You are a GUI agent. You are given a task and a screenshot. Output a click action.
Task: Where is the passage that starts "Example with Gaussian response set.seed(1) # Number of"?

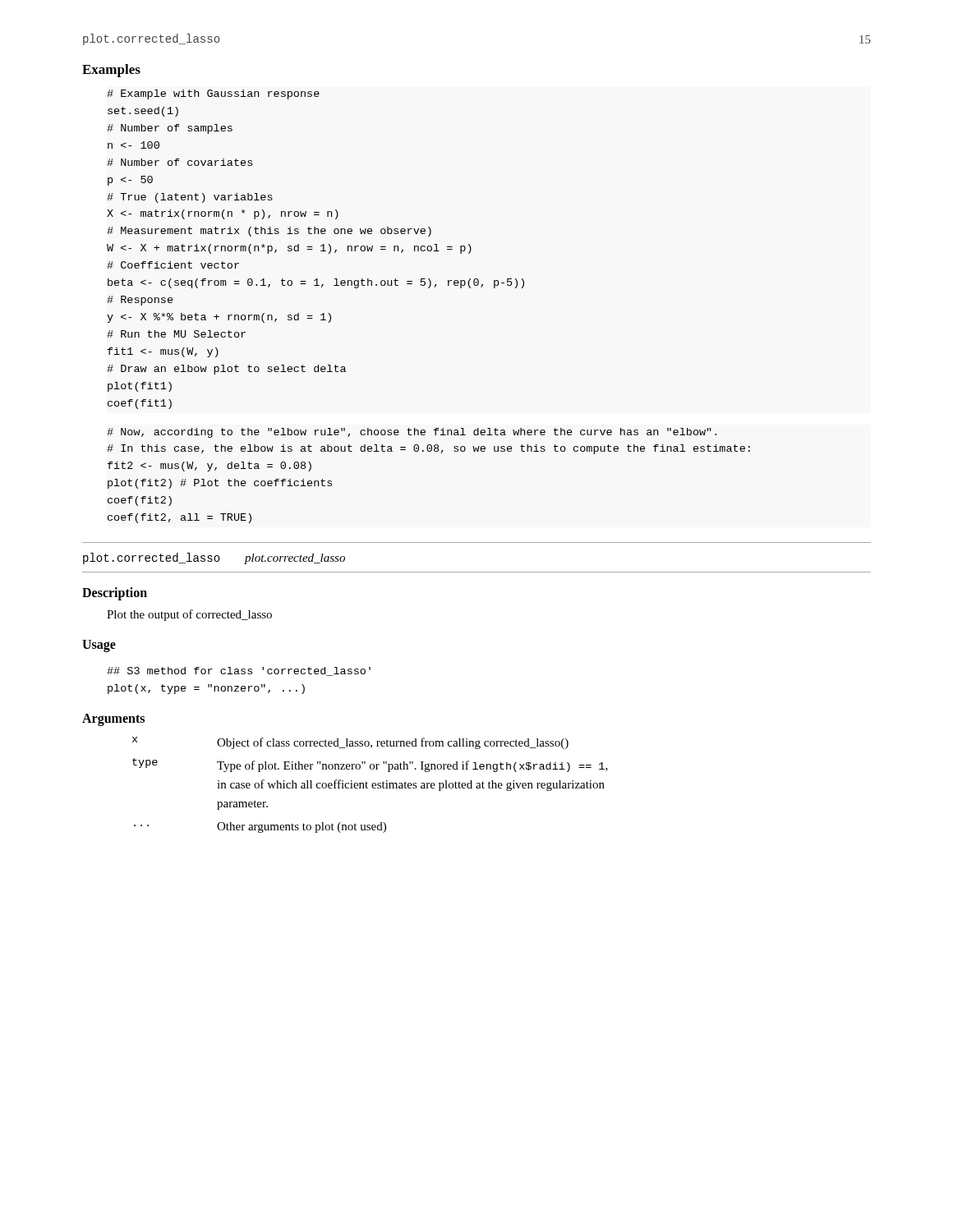(x=213, y=94)
